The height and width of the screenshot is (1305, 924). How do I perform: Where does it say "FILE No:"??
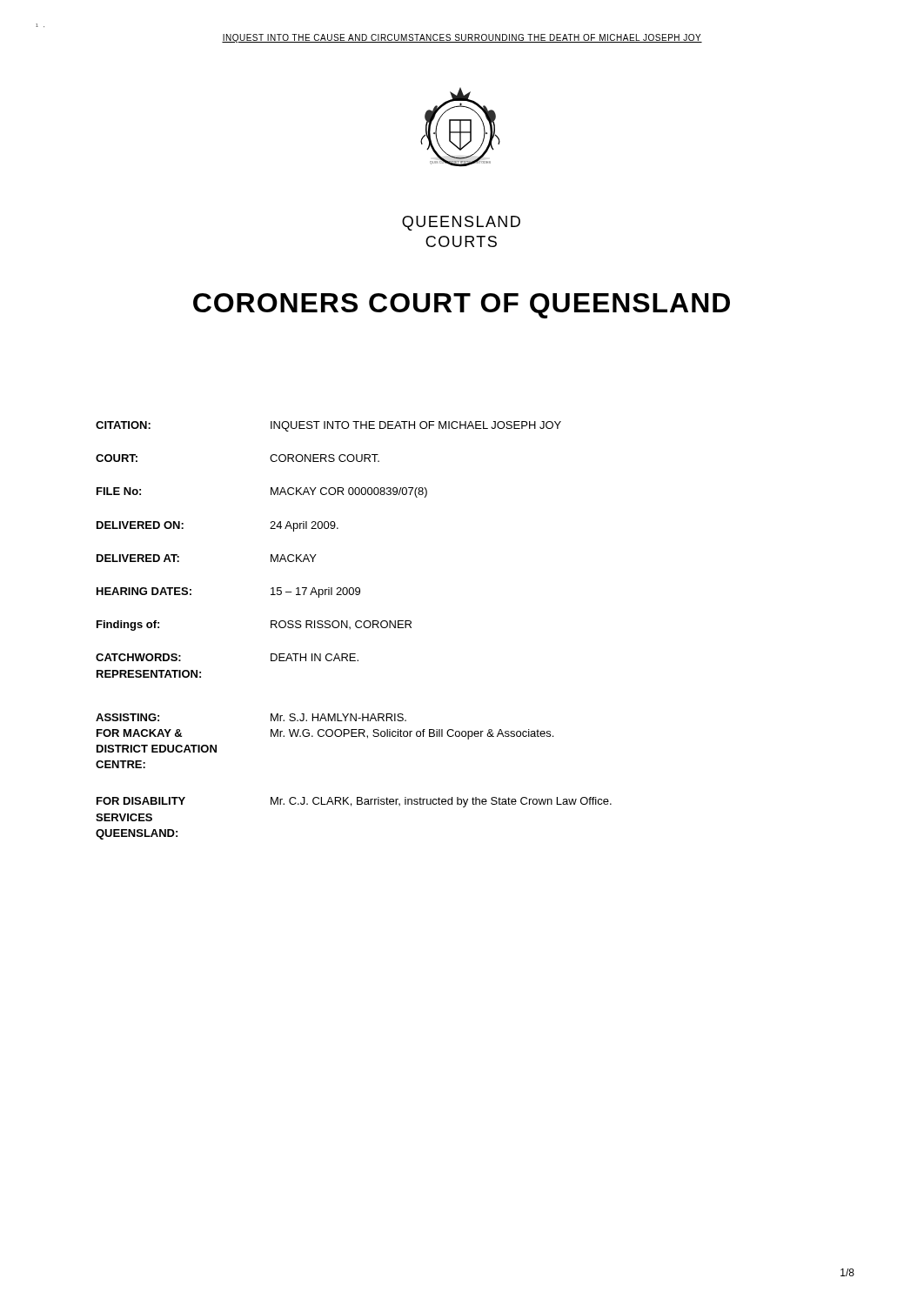pos(119,491)
